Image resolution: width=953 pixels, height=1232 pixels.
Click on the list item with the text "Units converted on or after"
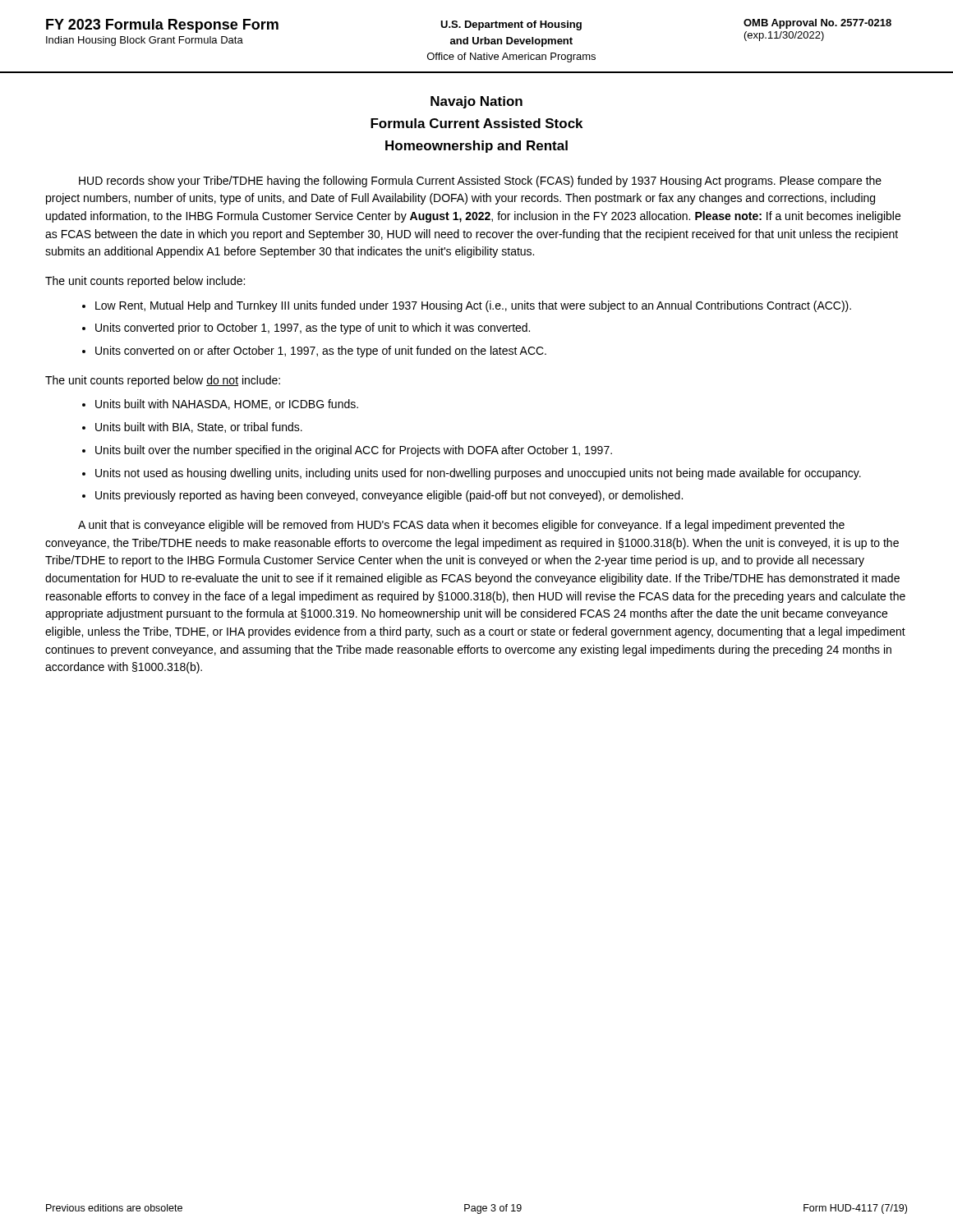[x=321, y=351]
